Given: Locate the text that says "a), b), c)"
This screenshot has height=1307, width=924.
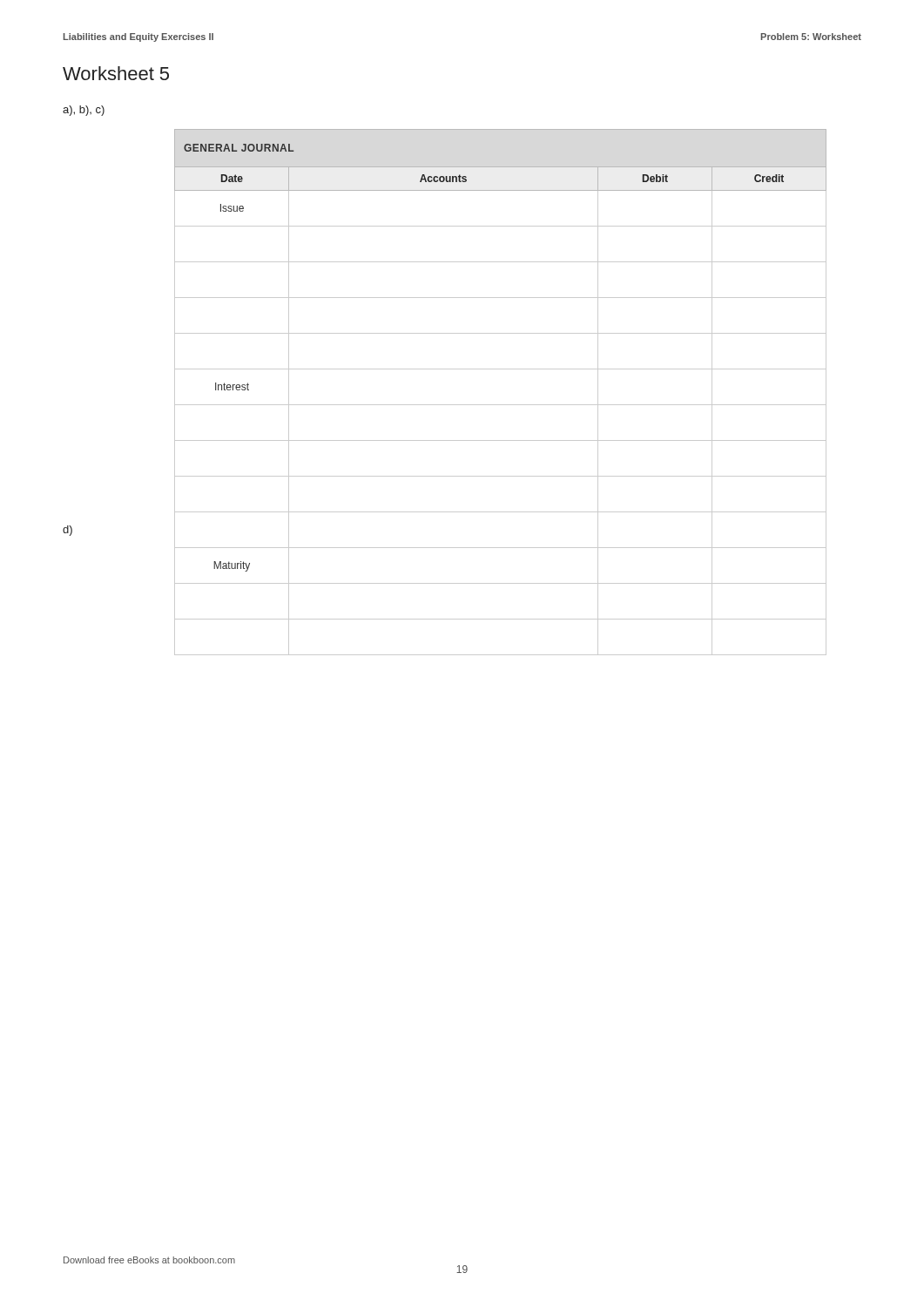Looking at the screenshot, I should point(84,109).
